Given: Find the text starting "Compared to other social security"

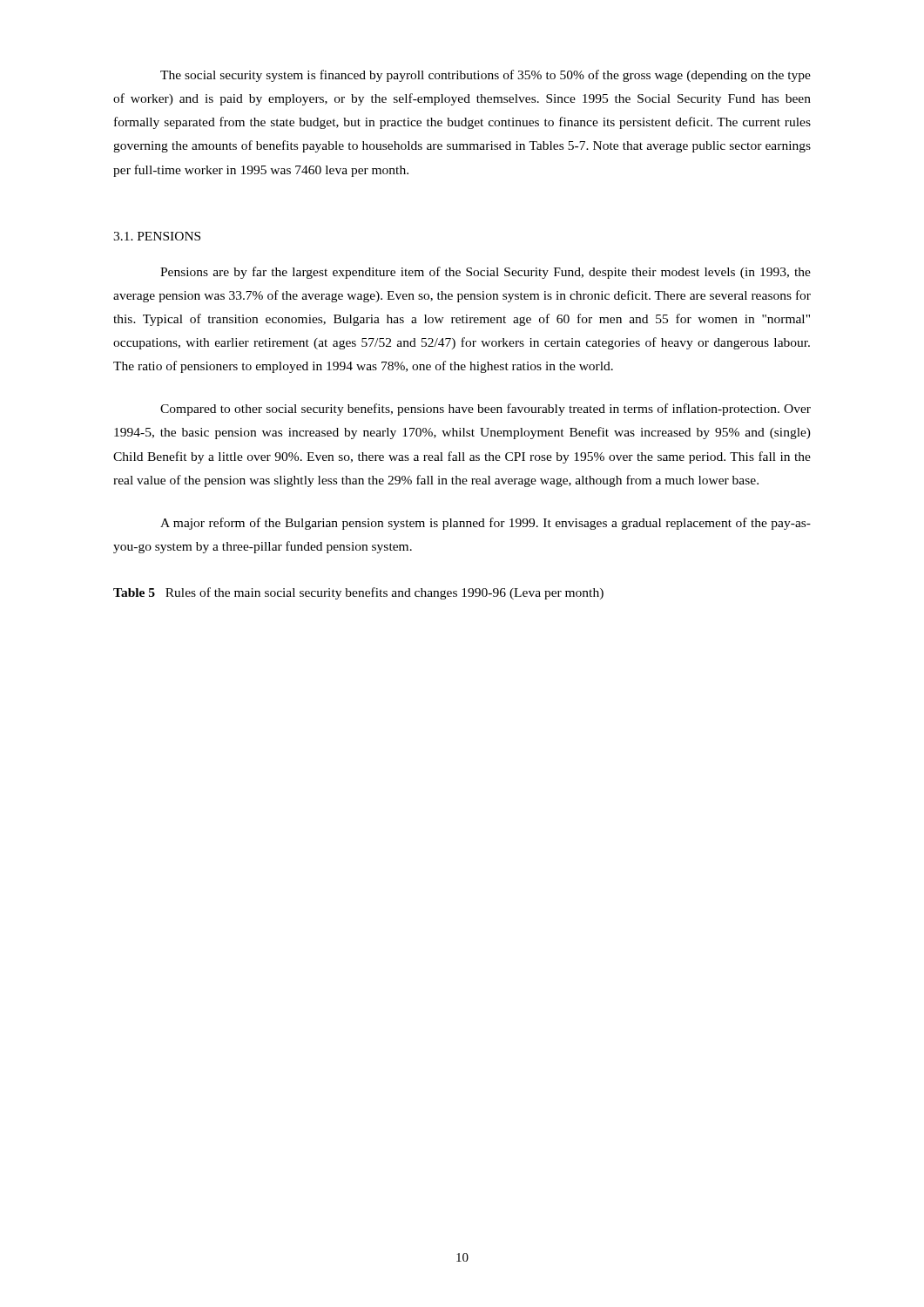Looking at the screenshot, I should point(462,444).
